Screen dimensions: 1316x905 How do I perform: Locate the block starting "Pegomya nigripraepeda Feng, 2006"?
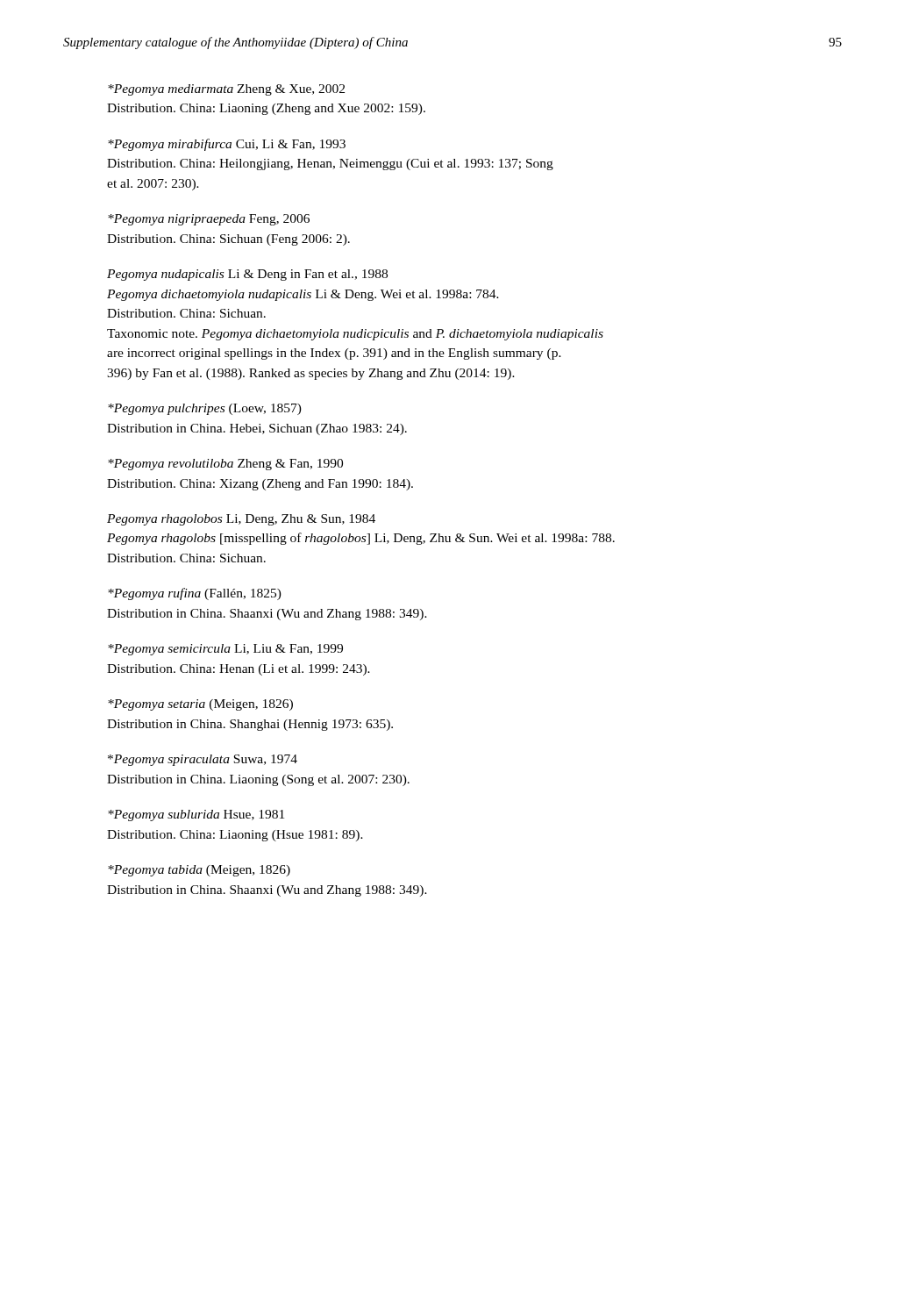tap(209, 220)
